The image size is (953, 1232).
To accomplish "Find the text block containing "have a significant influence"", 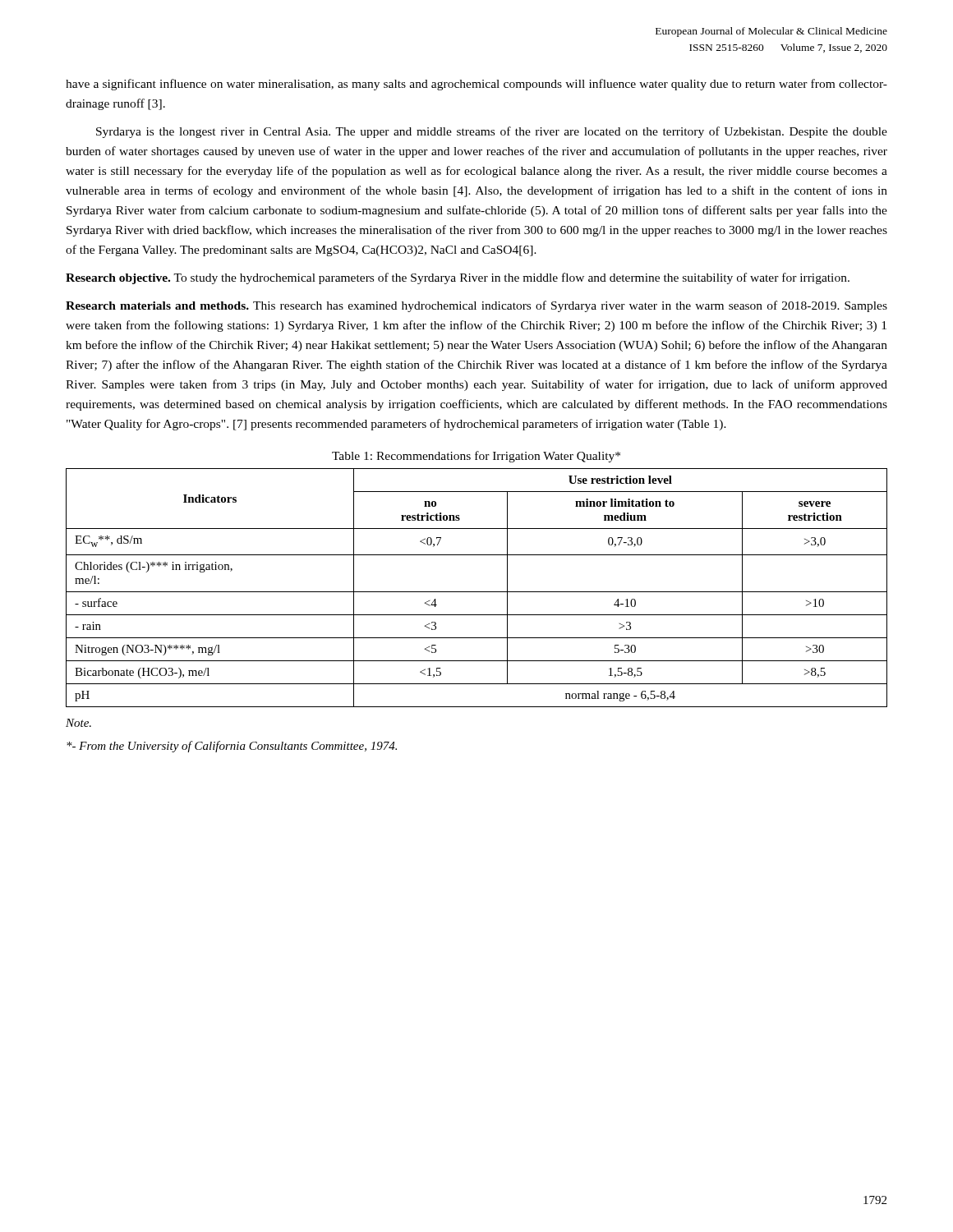I will [x=476, y=94].
